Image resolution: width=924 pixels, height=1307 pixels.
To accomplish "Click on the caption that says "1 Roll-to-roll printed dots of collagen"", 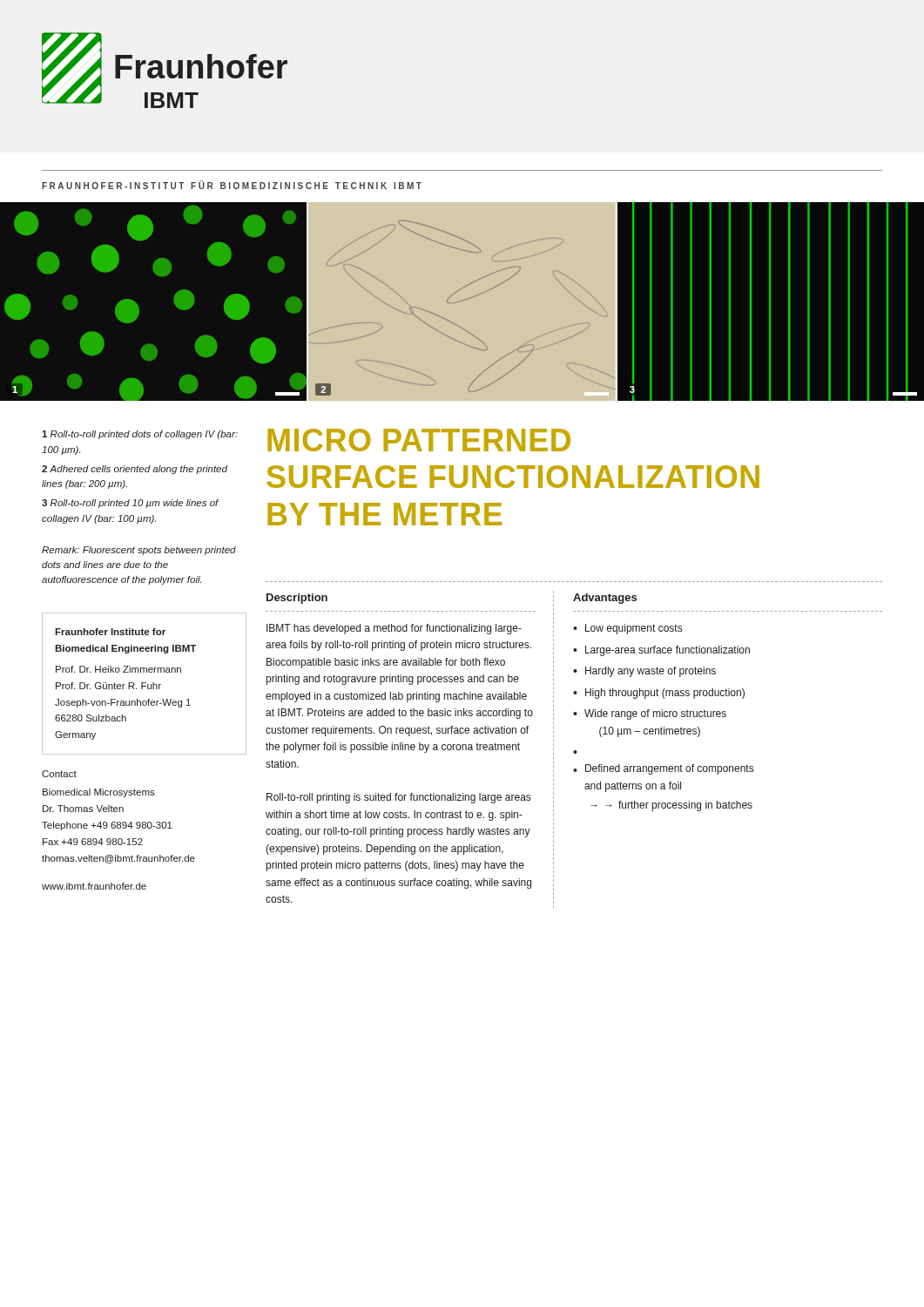I will click(x=144, y=477).
